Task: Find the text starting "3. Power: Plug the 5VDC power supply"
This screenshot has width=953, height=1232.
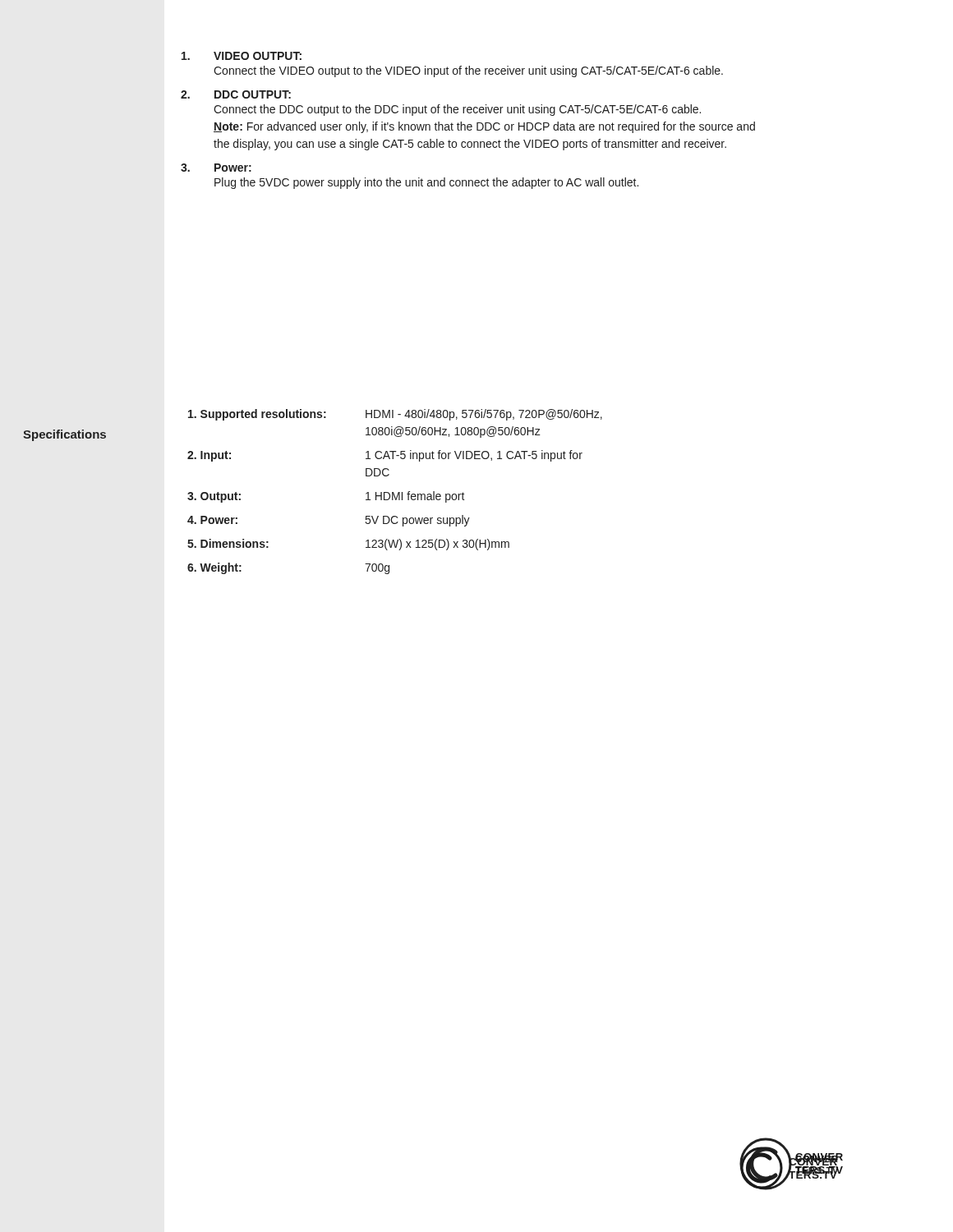Action: (x=410, y=176)
